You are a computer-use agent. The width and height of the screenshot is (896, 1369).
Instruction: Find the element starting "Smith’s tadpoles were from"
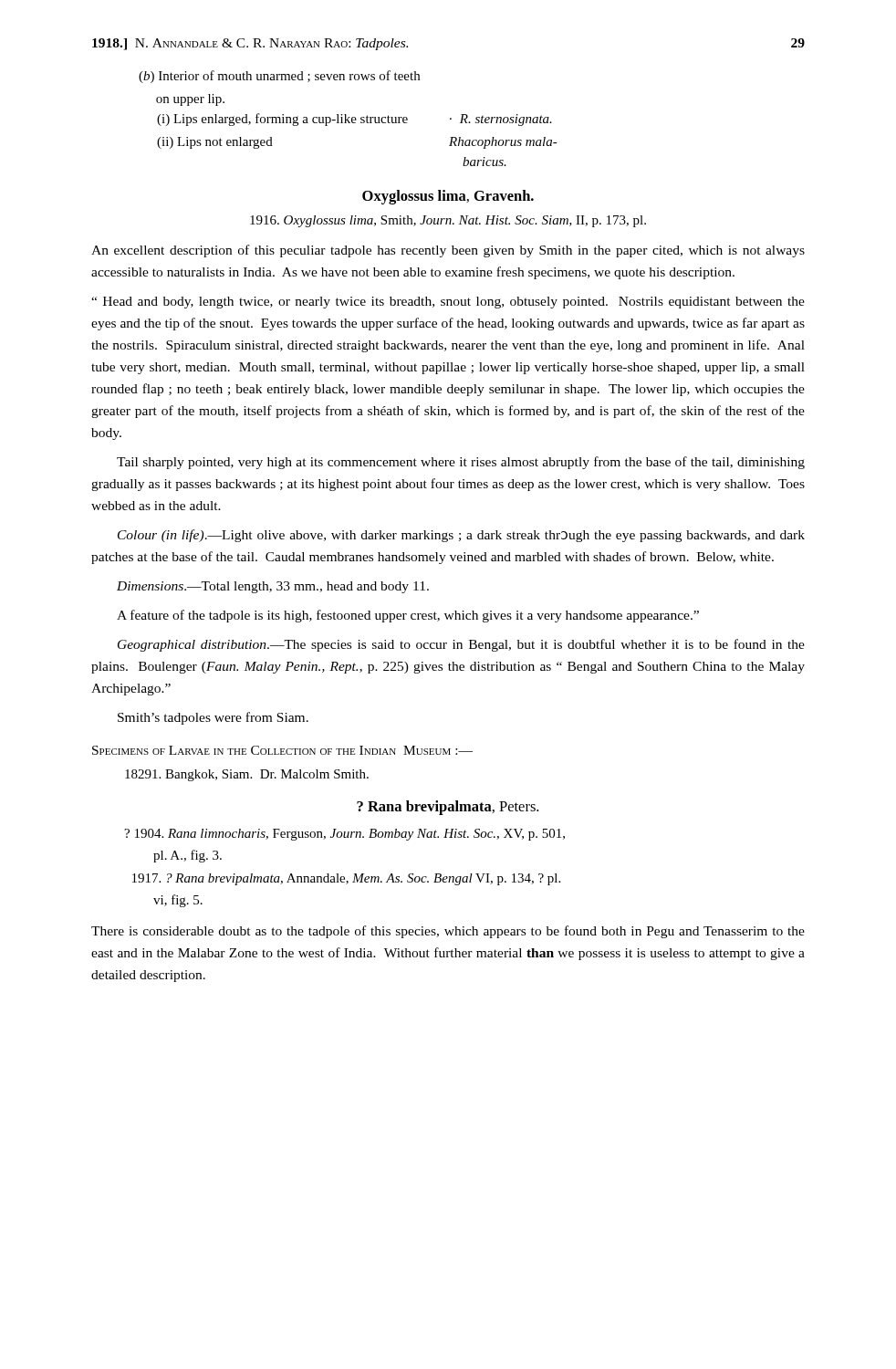(x=213, y=718)
